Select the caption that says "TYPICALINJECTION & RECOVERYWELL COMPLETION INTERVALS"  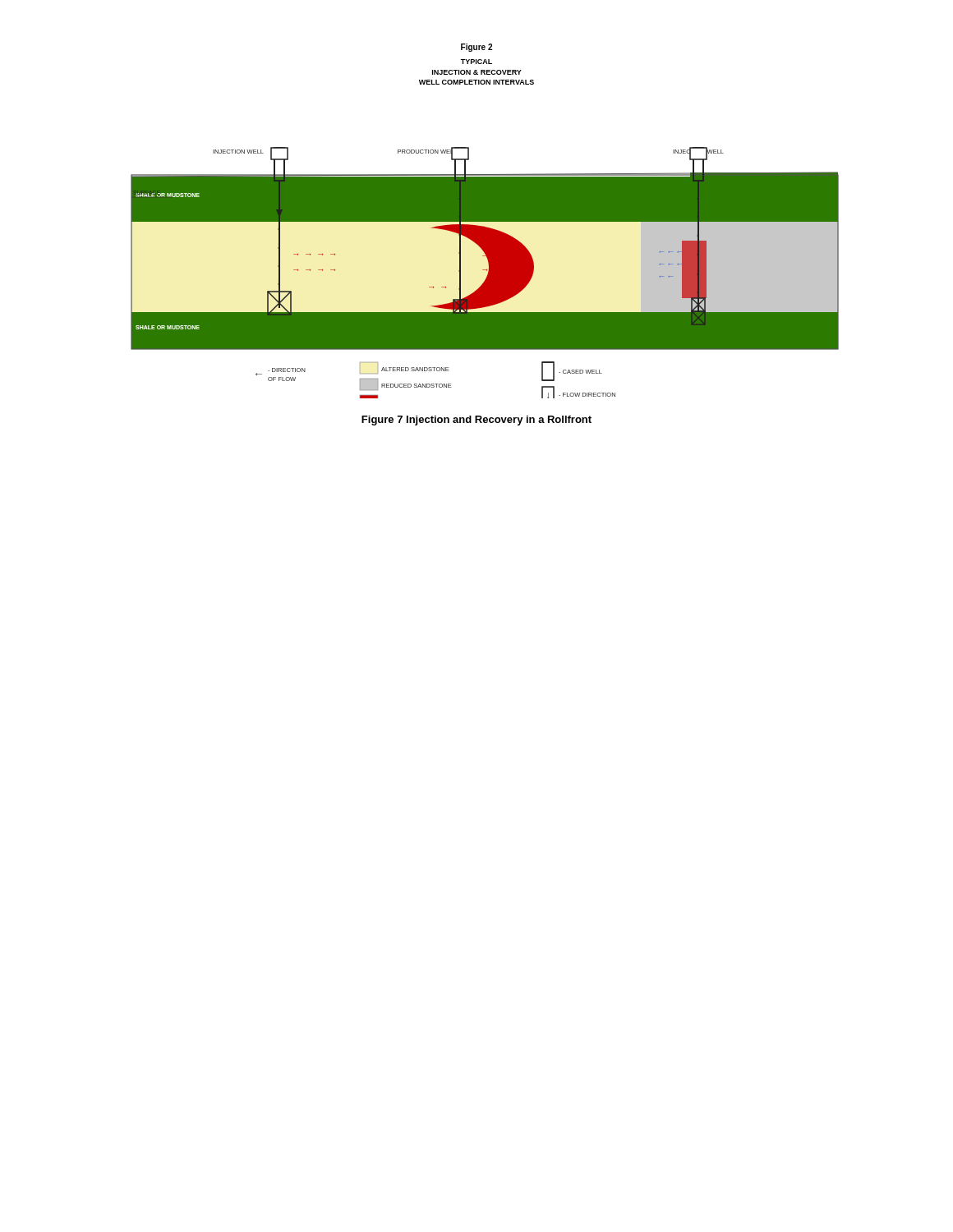coord(476,72)
